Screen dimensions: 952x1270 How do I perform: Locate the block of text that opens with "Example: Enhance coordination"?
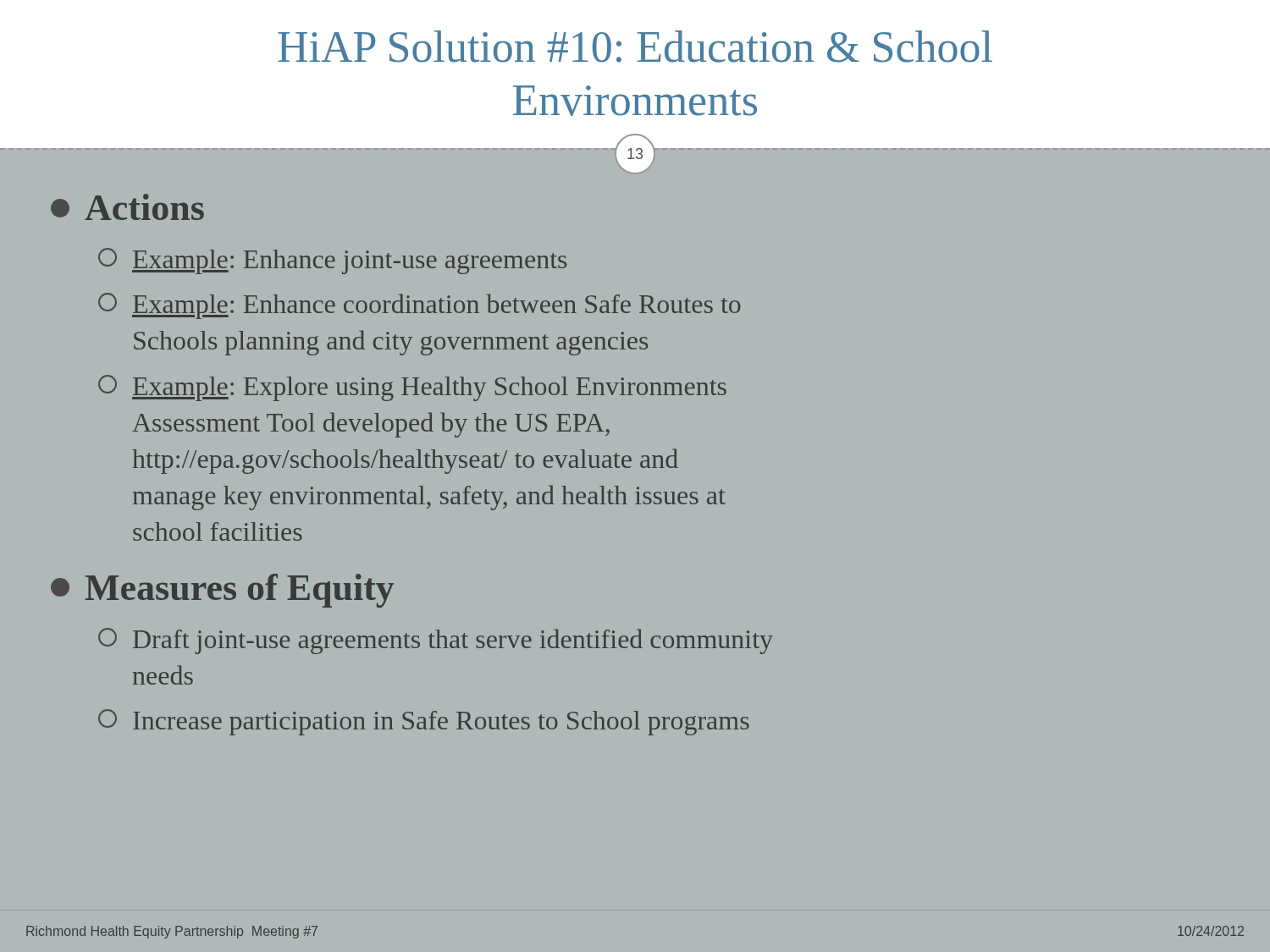click(x=420, y=323)
